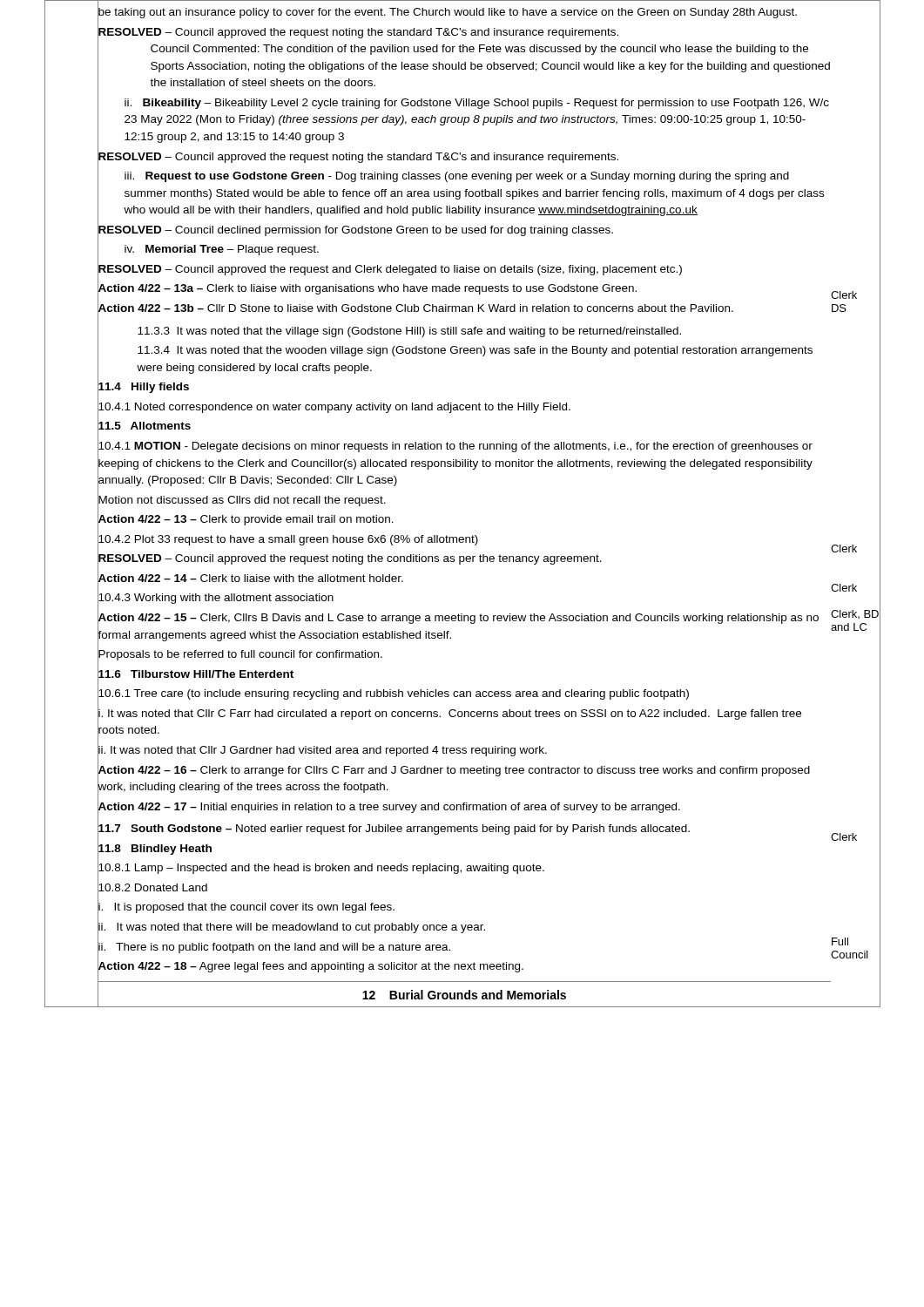Click on the element starting "ii. It was noted that Cllr J Gardner"
Image resolution: width=924 pixels, height=1307 pixels.
[323, 750]
